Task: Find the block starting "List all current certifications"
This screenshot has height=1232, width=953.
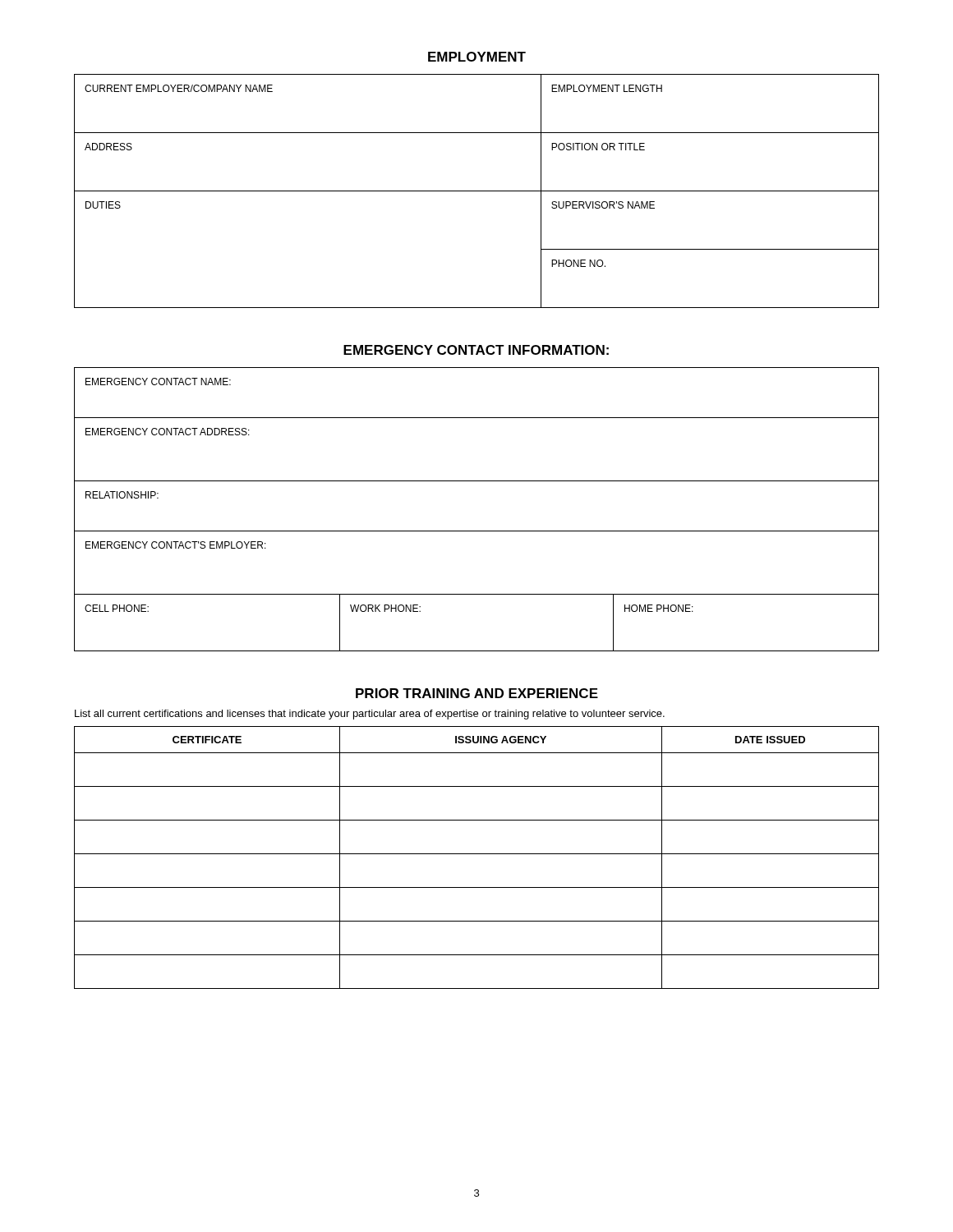Action: coord(370,713)
